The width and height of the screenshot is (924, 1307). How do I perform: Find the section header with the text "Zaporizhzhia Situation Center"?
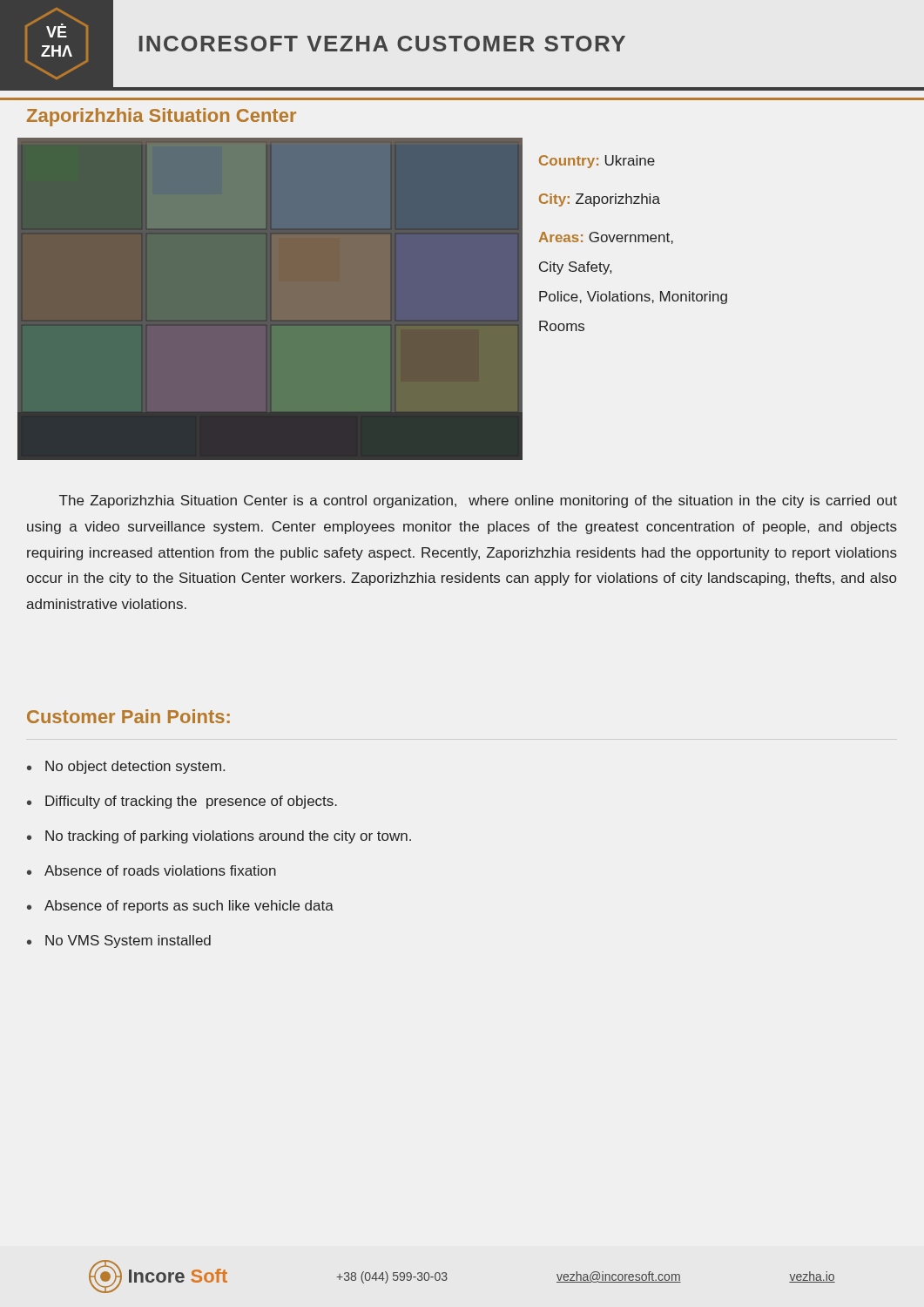point(161,115)
